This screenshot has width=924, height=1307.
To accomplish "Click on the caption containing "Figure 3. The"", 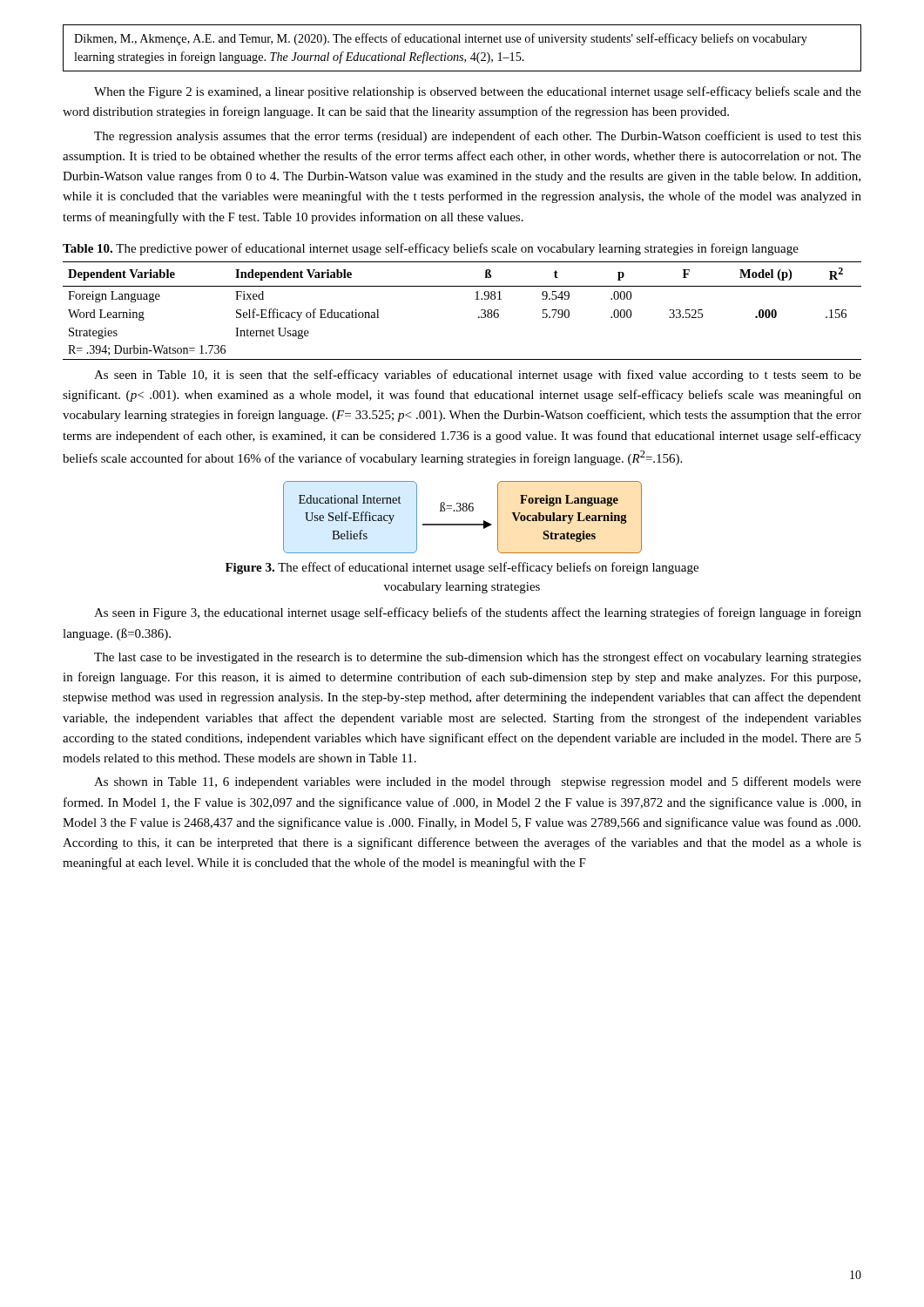I will [x=462, y=577].
